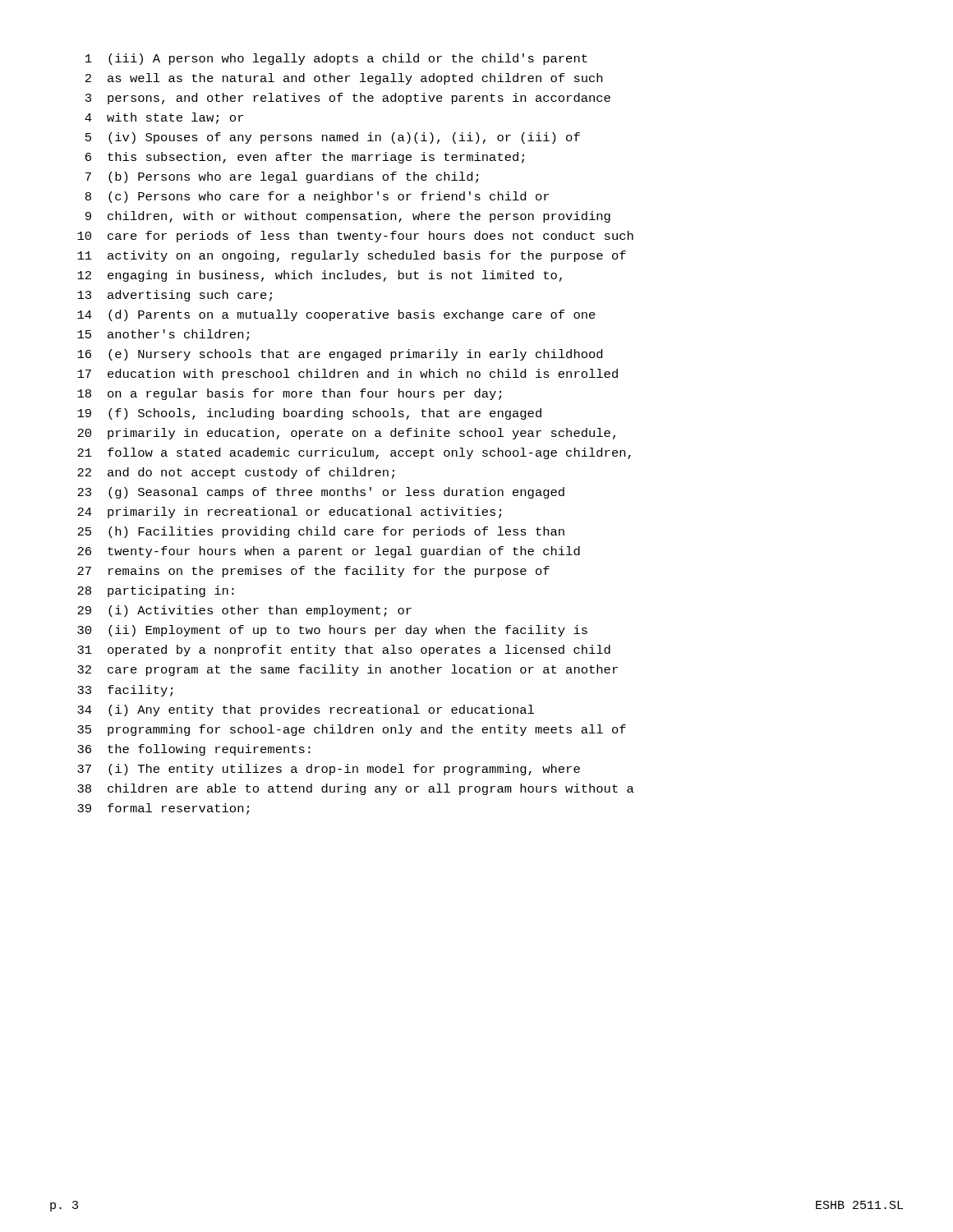Select the region starting "15 another's children;"

pos(163,335)
